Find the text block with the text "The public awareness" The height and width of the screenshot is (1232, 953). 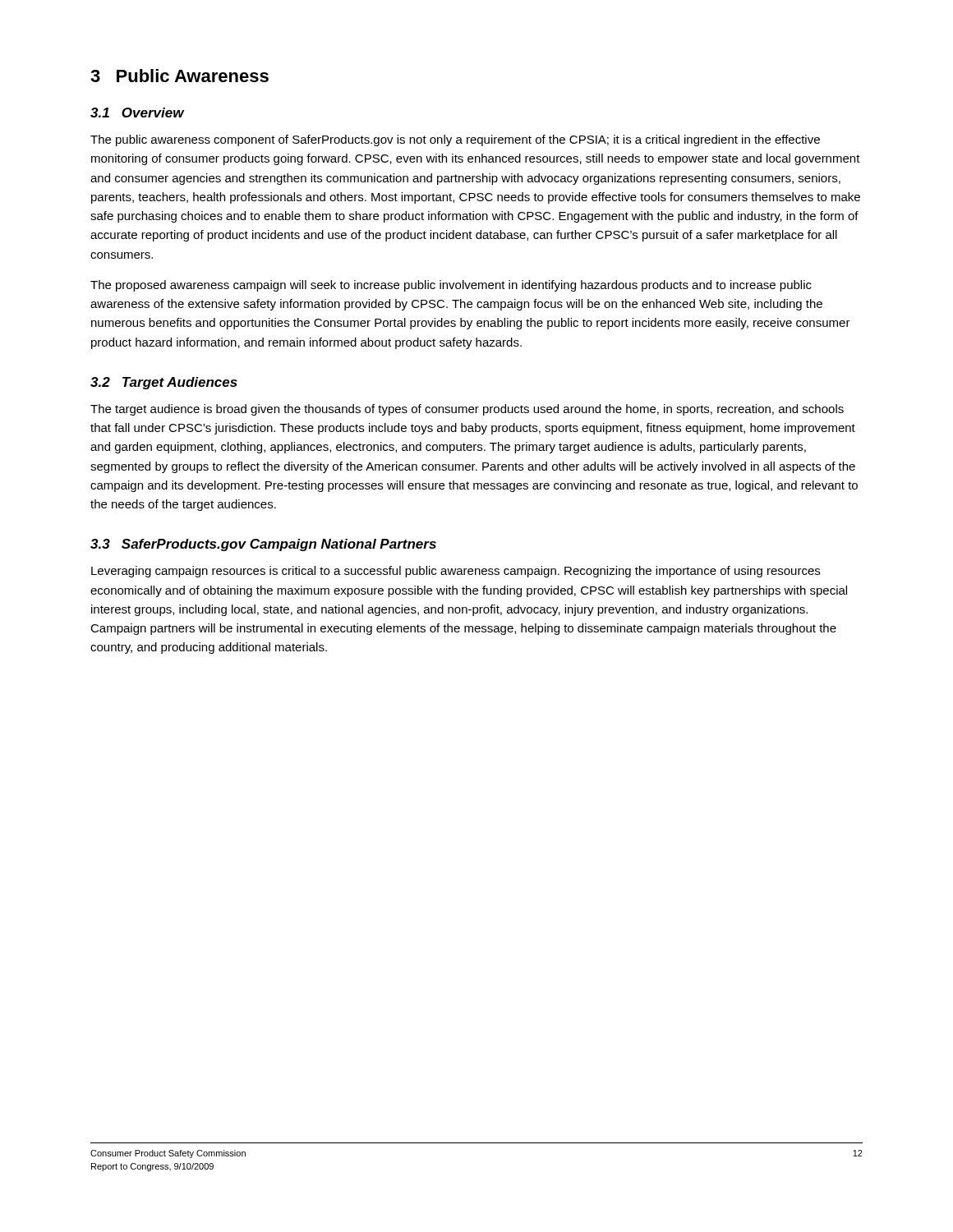pos(476,197)
